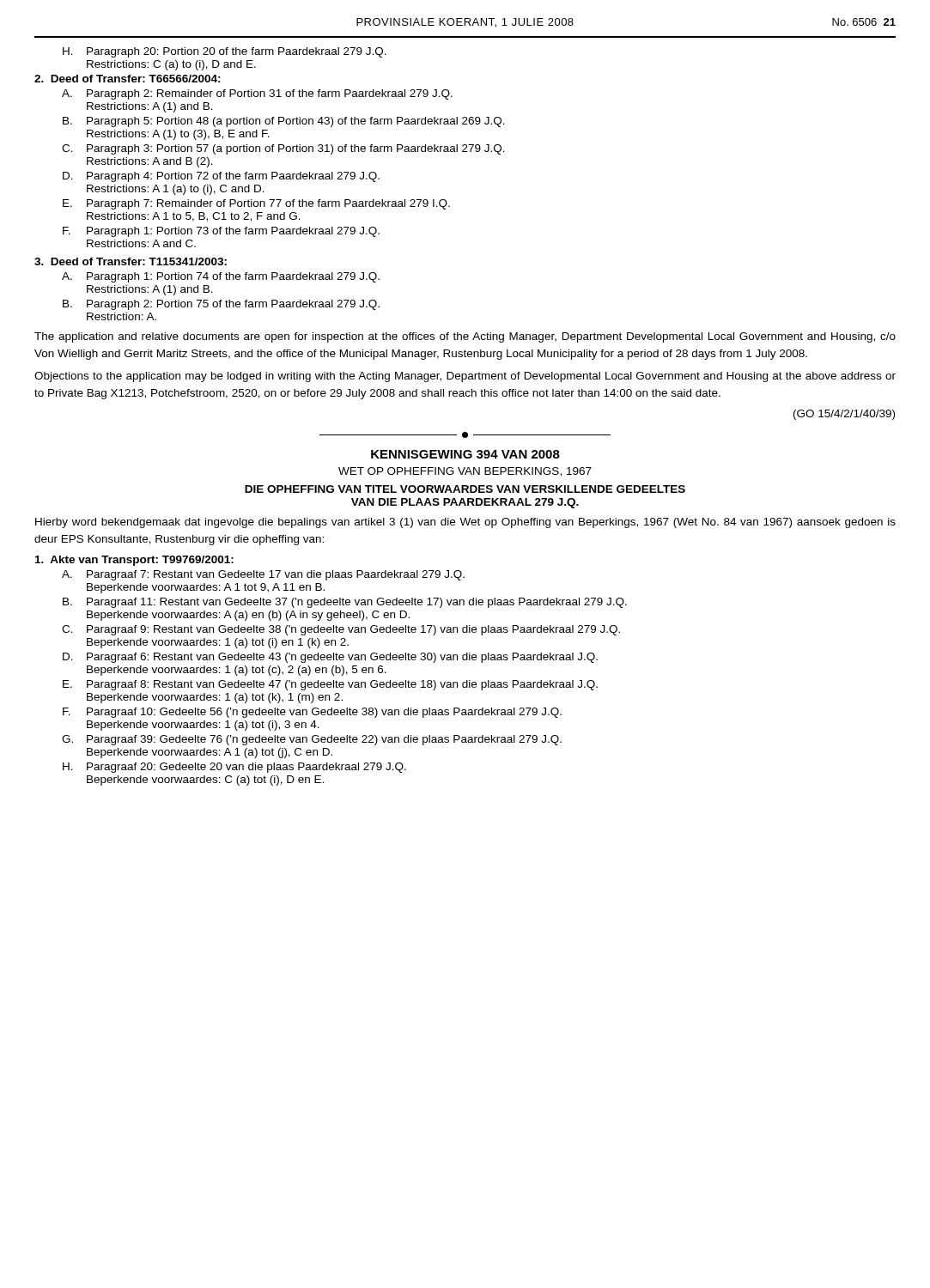Select the passage starting "G. Paragraaf 39: Gedeelte 76 ('n"
The height and width of the screenshot is (1288, 930).
(x=479, y=746)
